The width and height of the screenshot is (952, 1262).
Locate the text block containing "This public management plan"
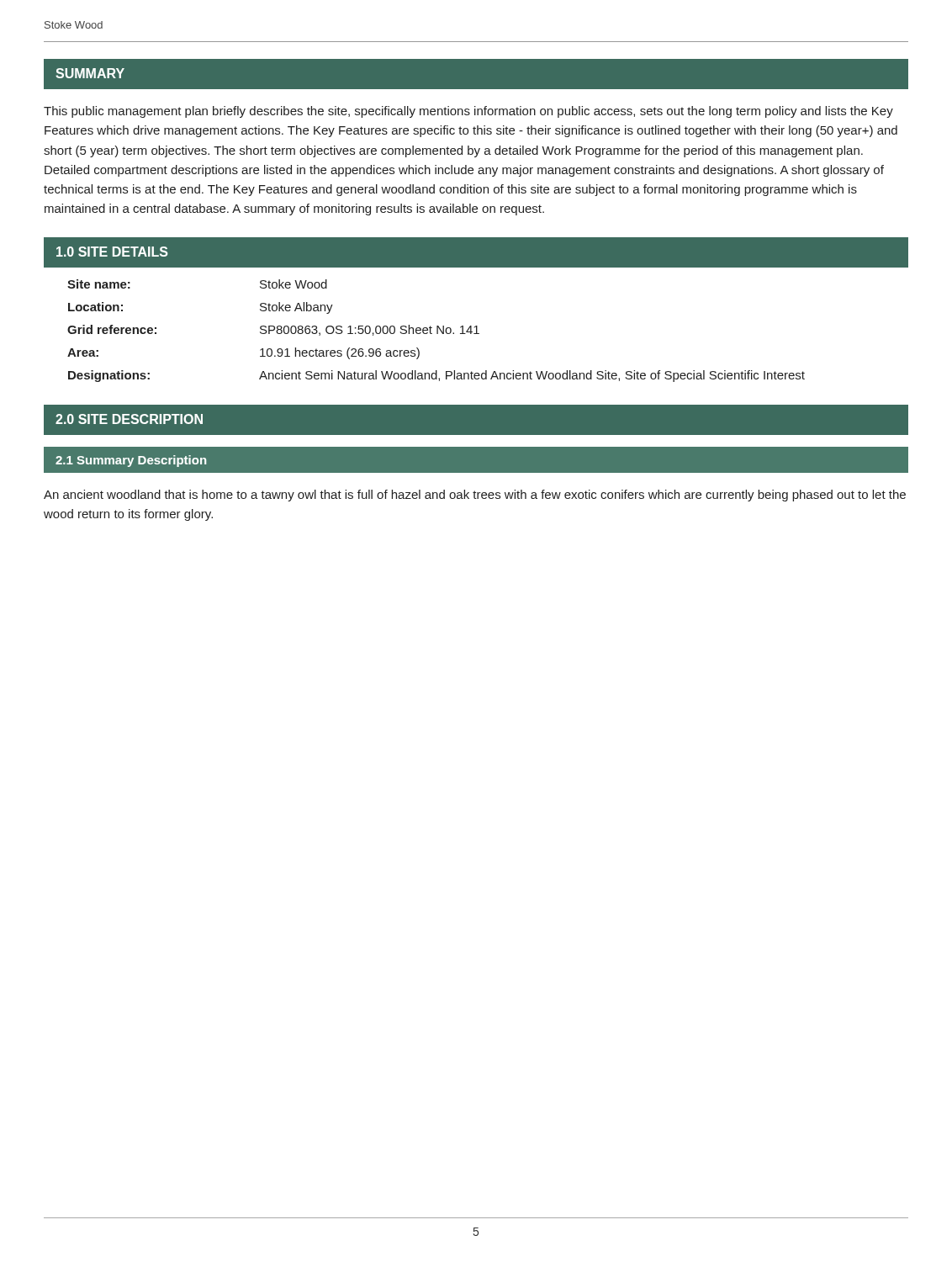pos(471,160)
